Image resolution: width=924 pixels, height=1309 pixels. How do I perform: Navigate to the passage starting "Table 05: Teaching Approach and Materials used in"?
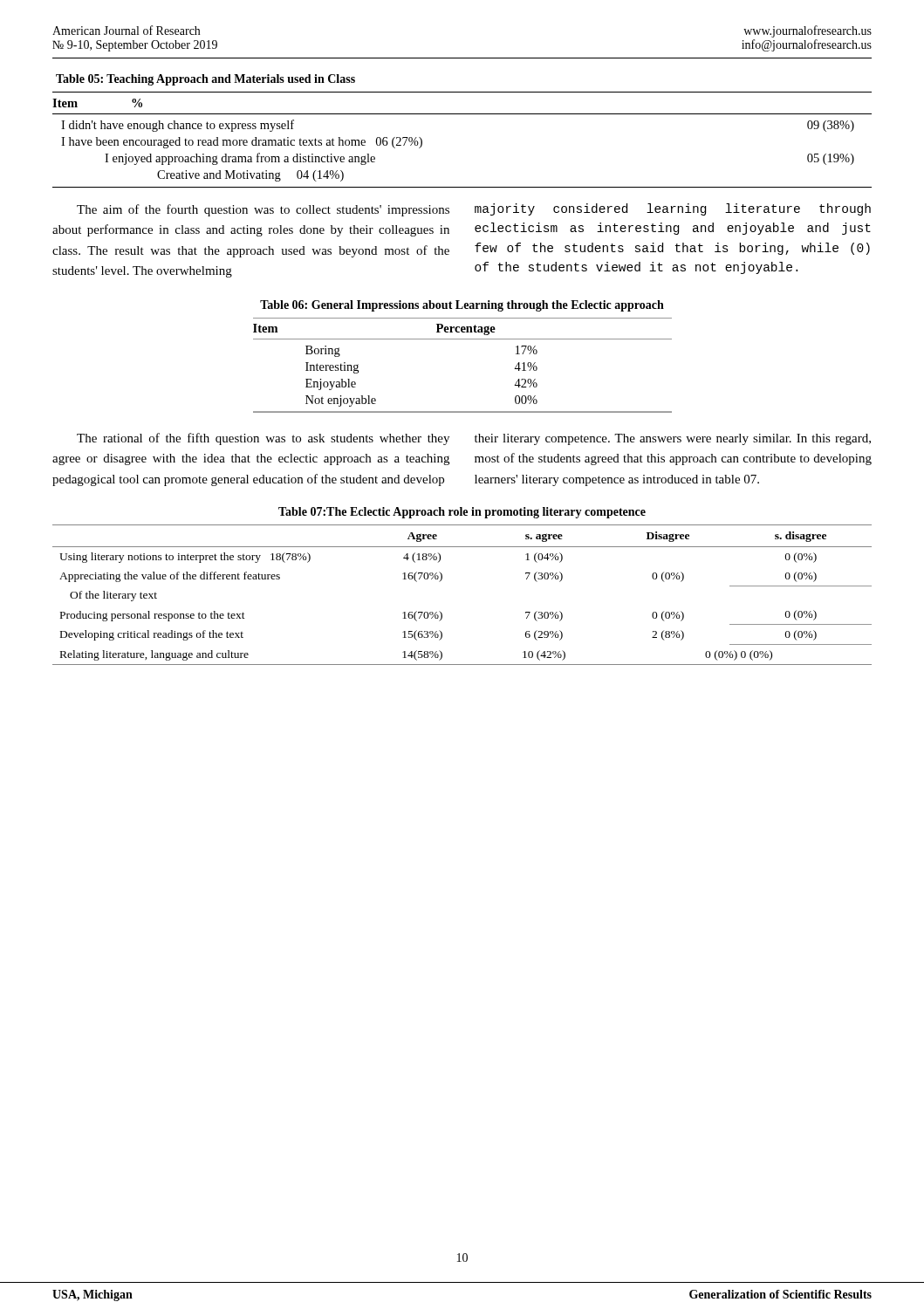[205, 79]
